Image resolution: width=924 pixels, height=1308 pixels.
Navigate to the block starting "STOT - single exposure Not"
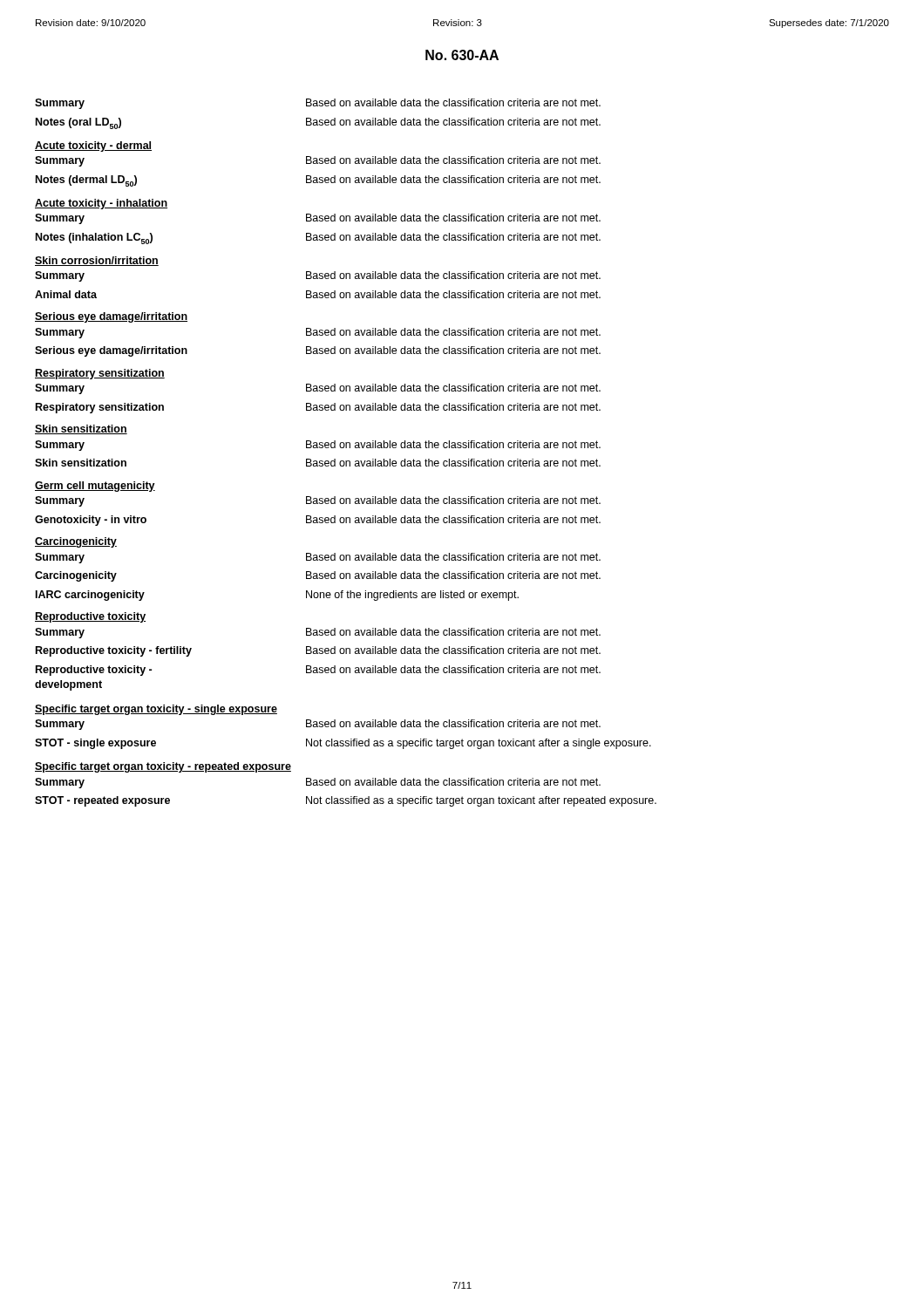coord(462,743)
